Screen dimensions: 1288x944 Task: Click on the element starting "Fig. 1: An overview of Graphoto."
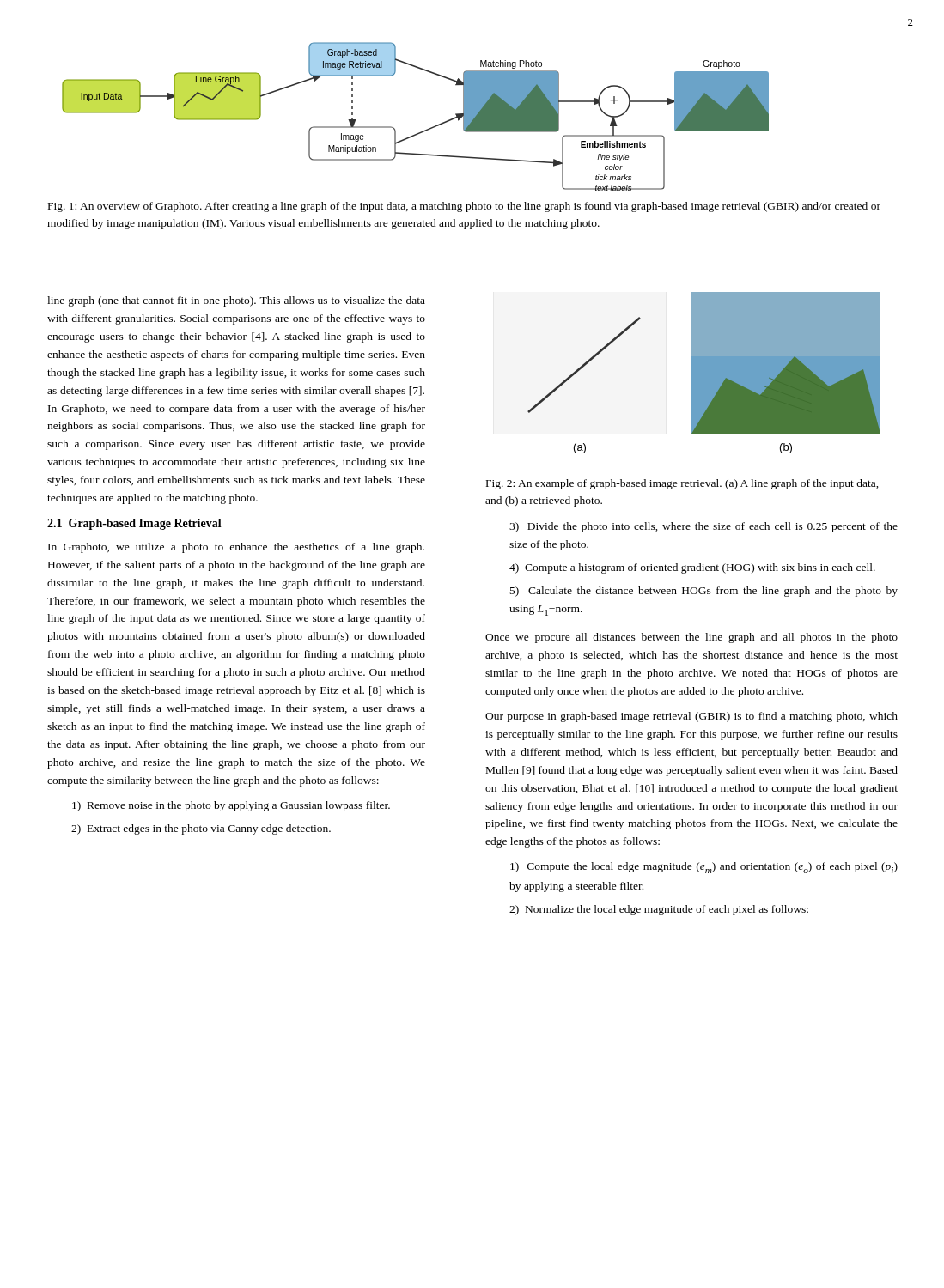464,214
